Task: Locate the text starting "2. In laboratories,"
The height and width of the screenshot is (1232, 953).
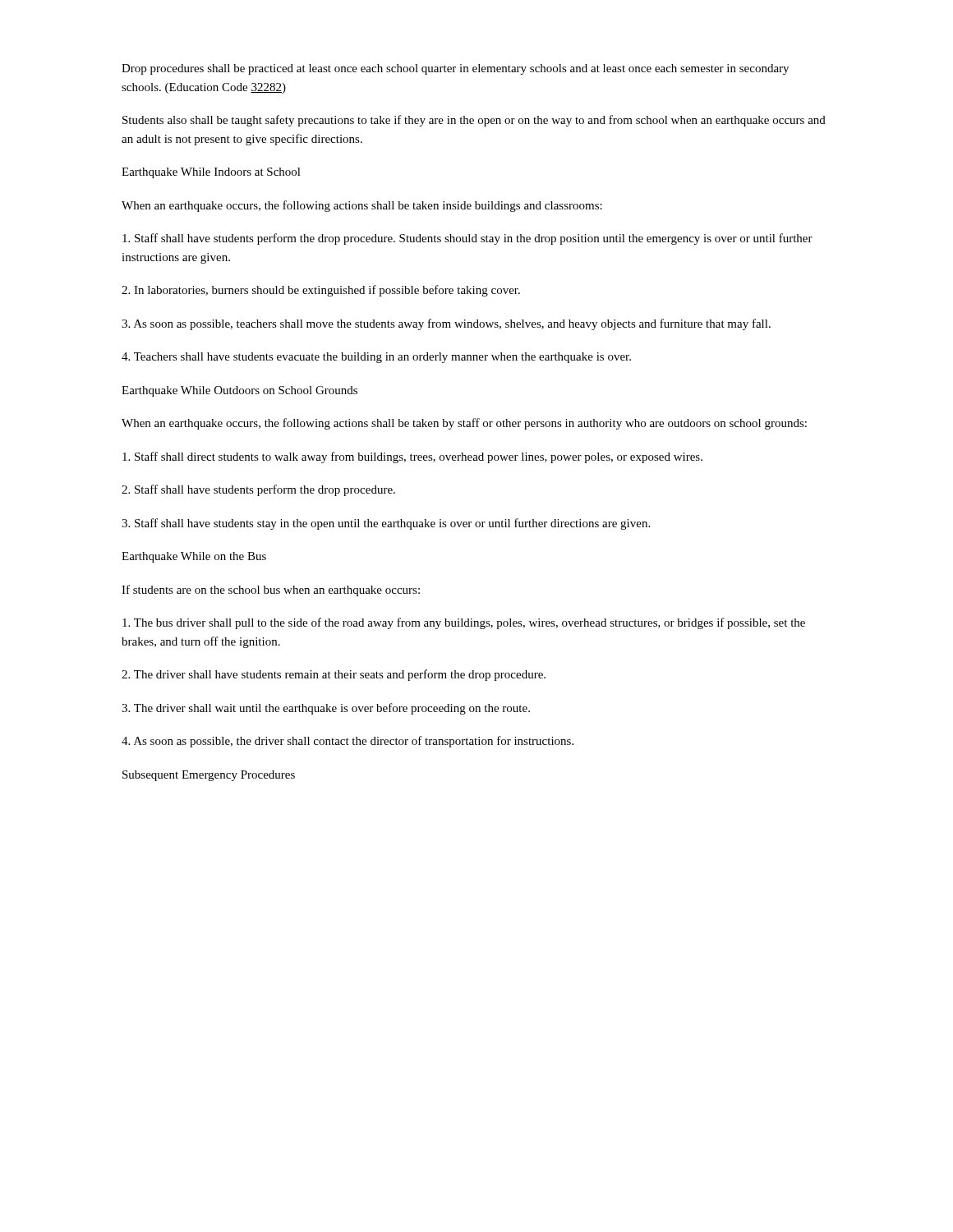Action: pos(321,290)
